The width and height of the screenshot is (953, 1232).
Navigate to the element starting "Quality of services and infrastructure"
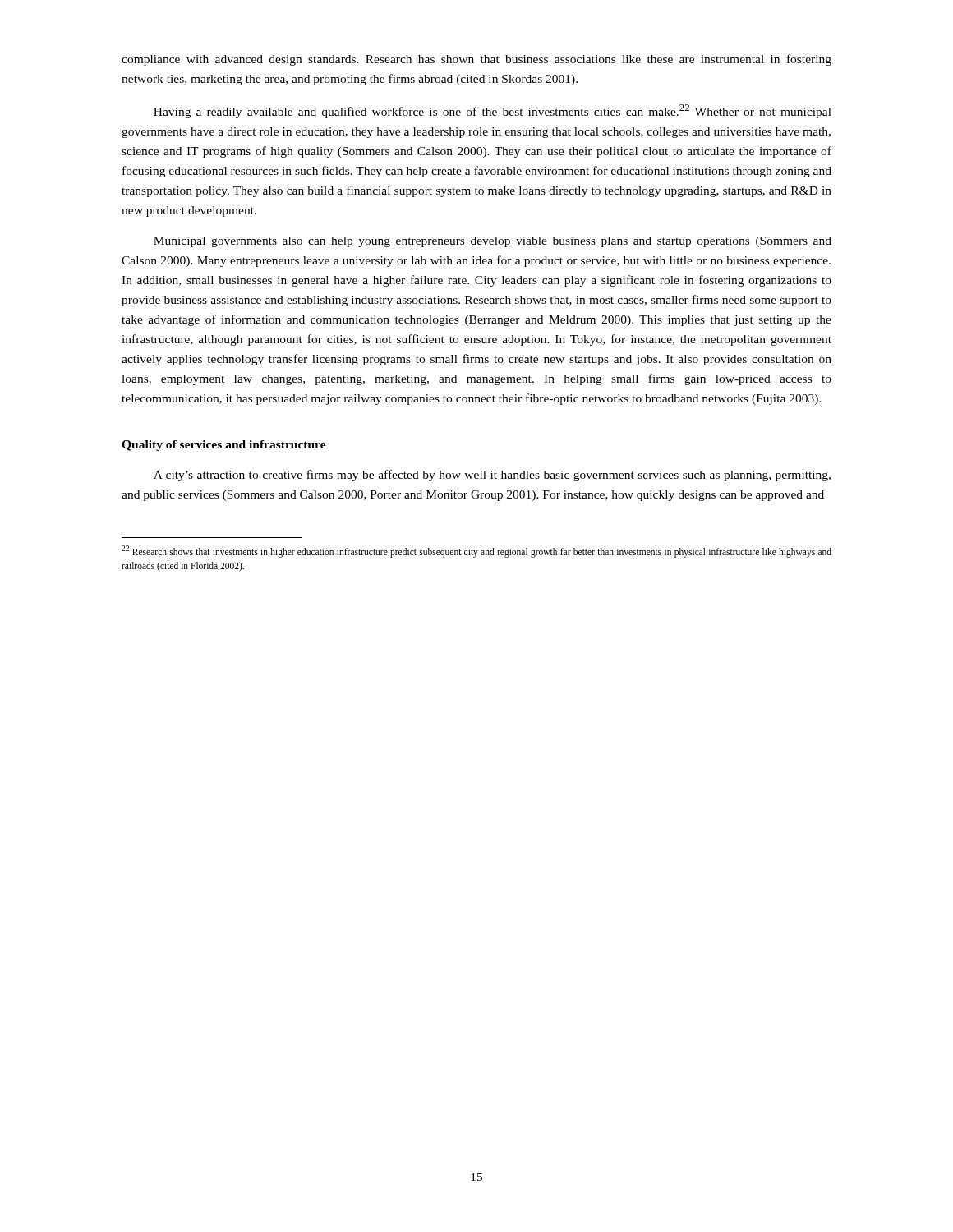tap(224, 446)
